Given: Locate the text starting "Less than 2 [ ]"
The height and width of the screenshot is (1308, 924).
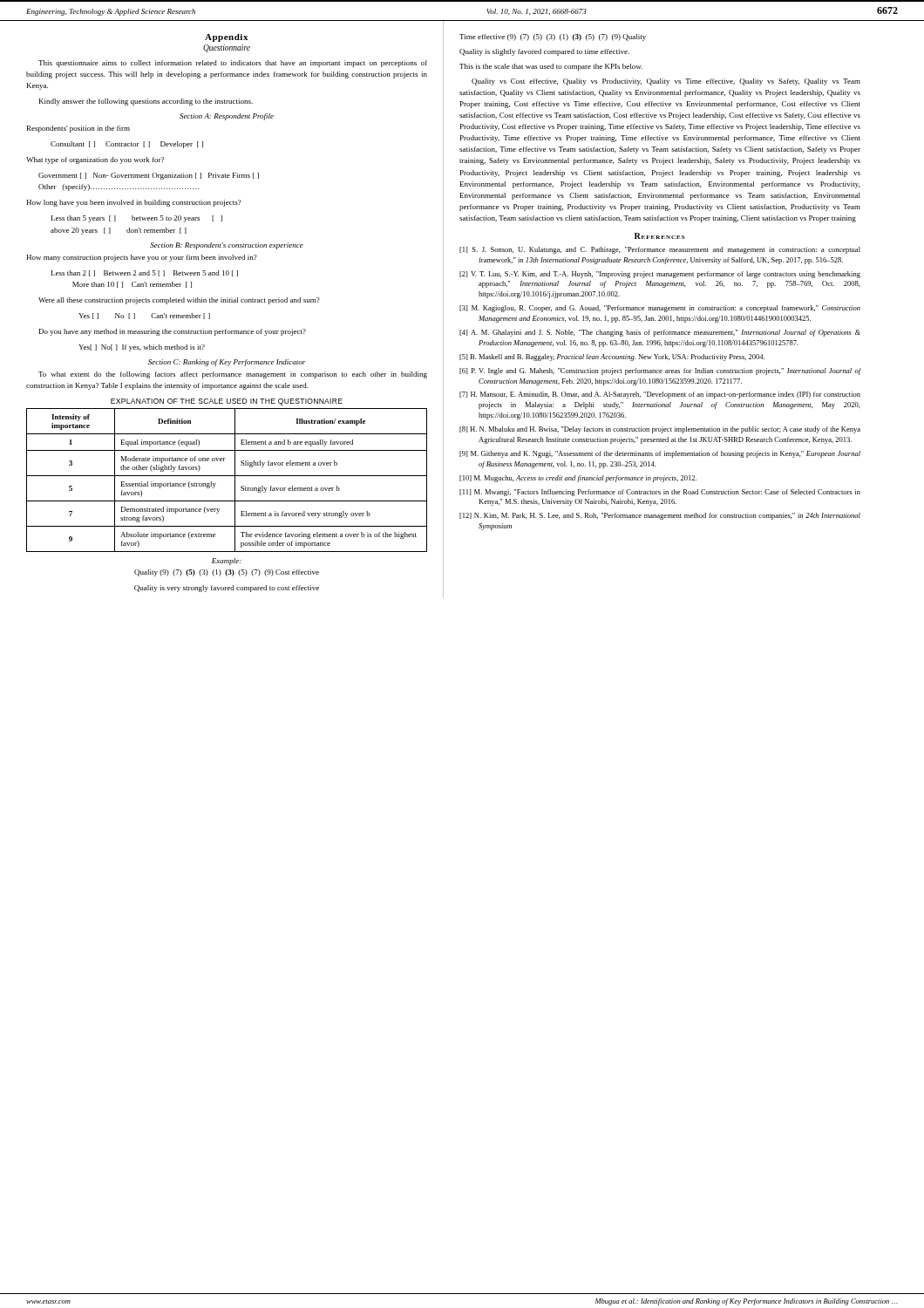Looking at the screenshot, I should pos(144,278).
